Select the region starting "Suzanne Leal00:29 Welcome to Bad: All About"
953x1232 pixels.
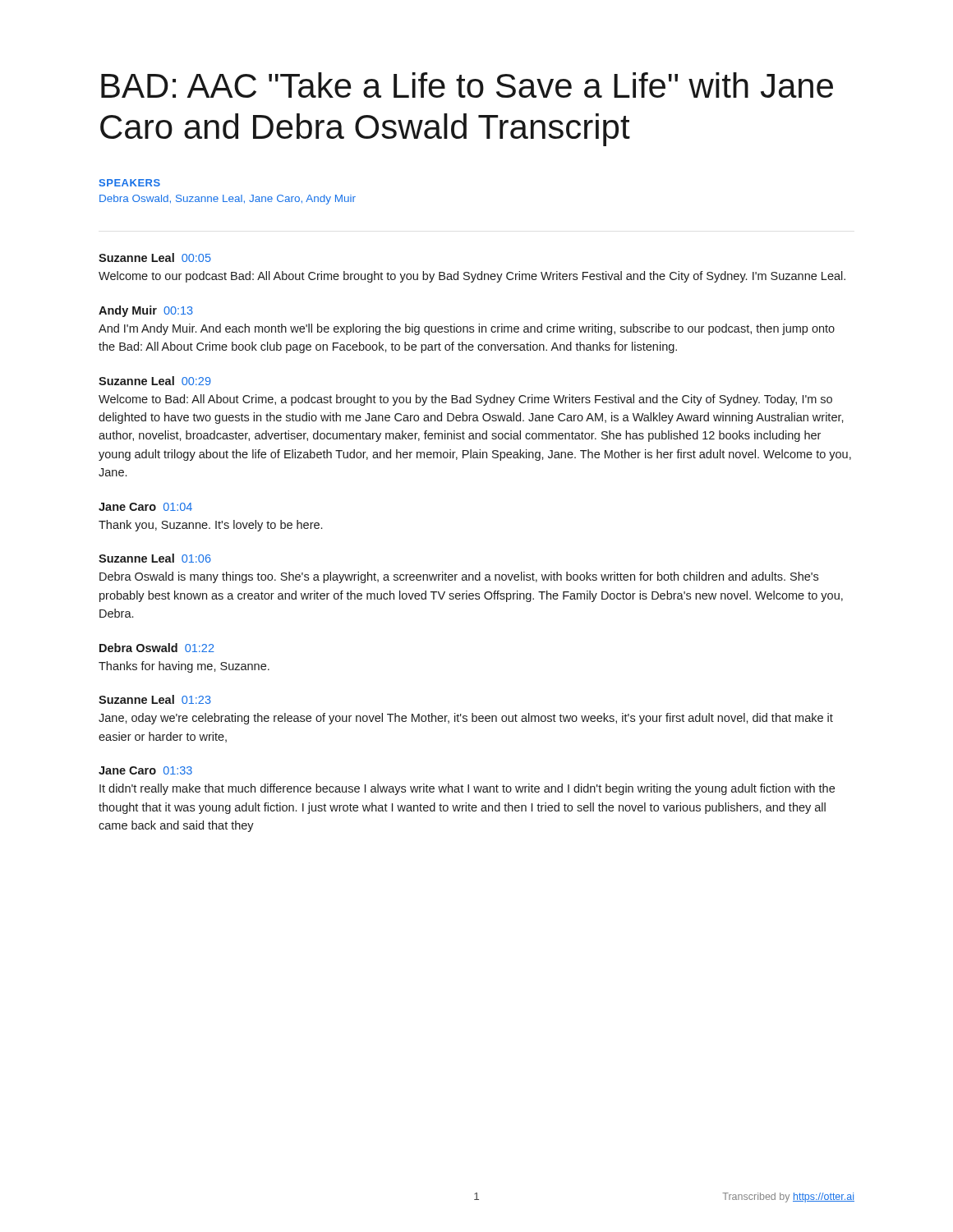pos(476,428)
